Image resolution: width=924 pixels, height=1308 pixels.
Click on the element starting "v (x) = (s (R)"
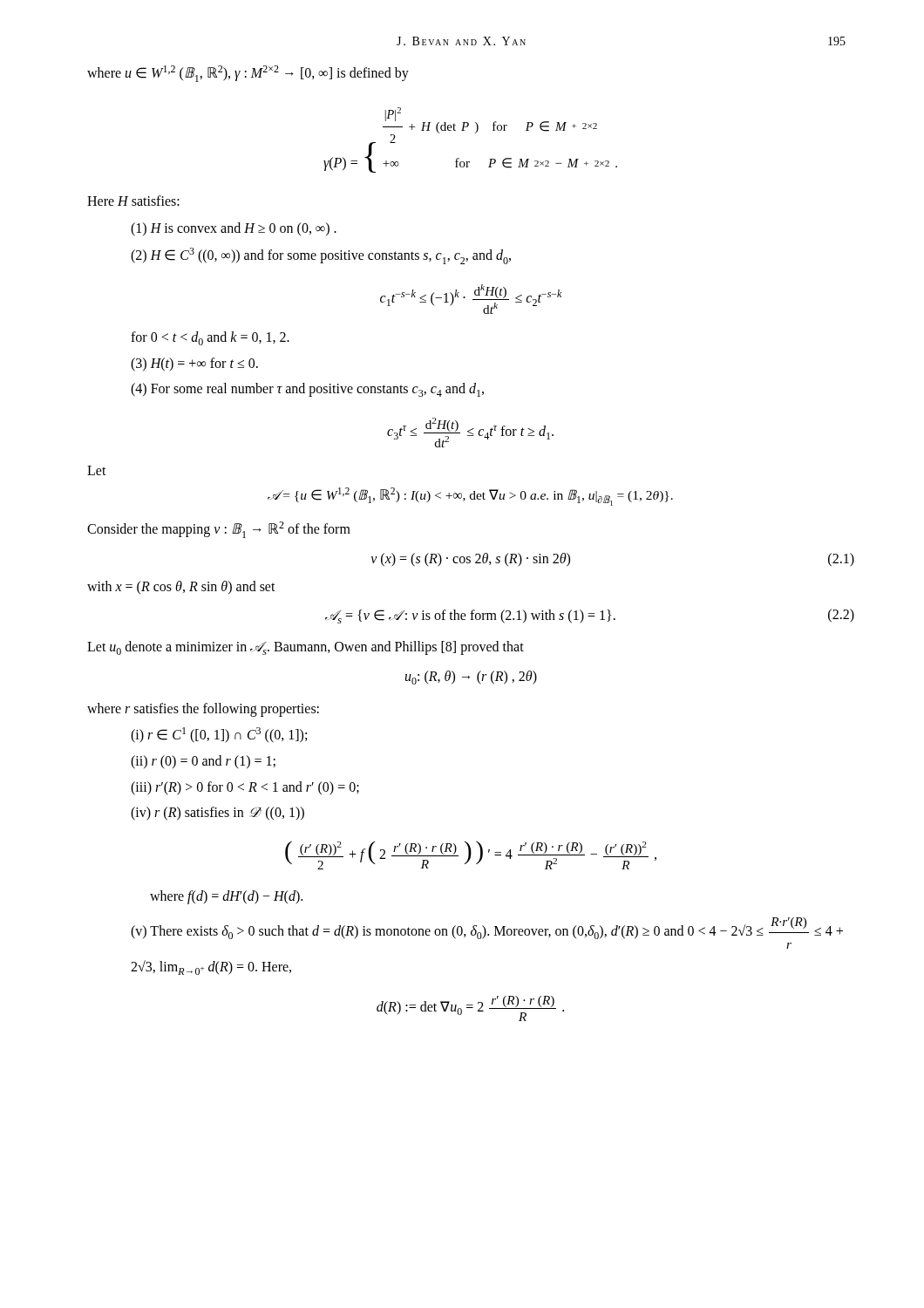(x=469, y=559)
